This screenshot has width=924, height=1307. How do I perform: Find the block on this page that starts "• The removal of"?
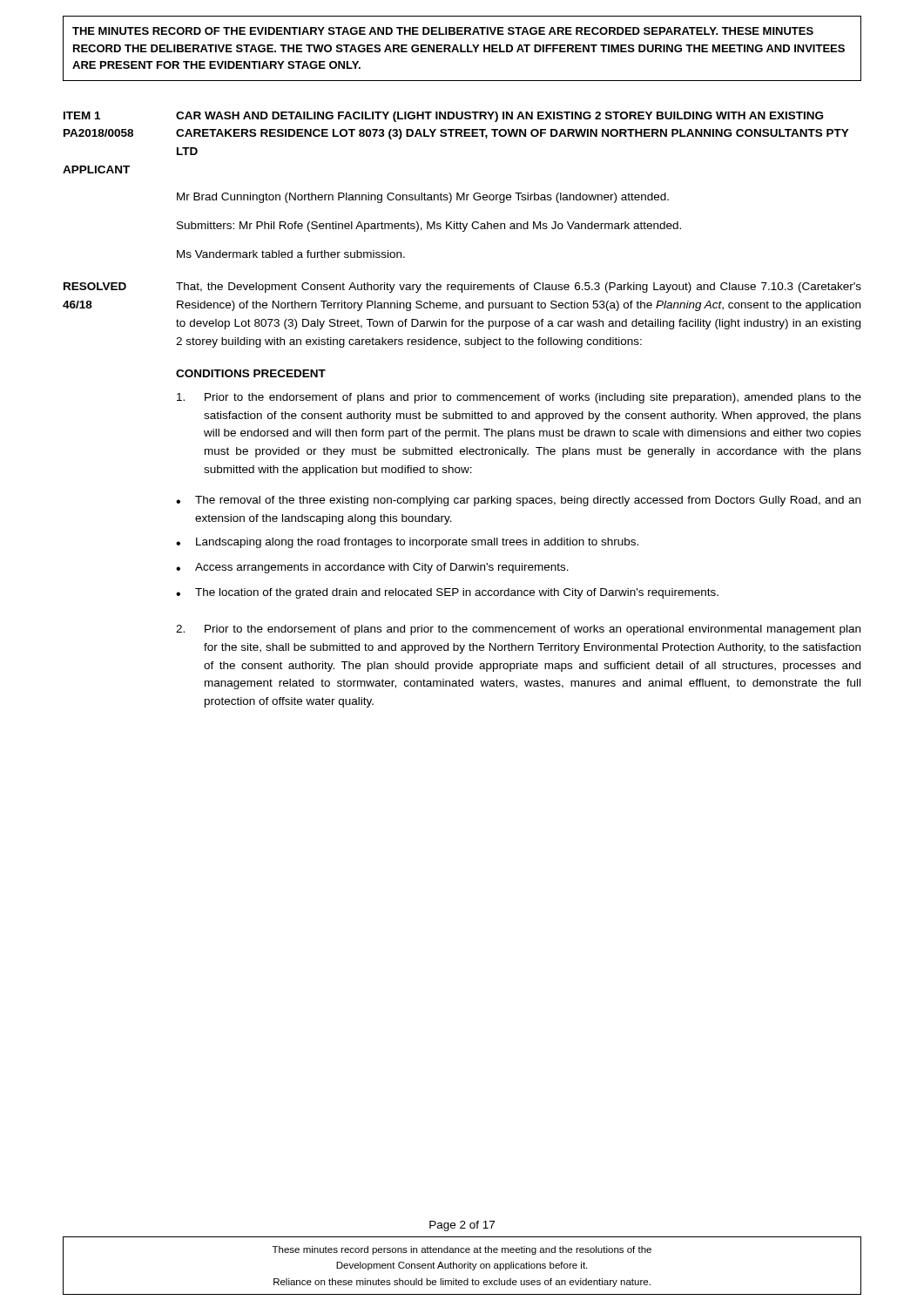(519, 510)
